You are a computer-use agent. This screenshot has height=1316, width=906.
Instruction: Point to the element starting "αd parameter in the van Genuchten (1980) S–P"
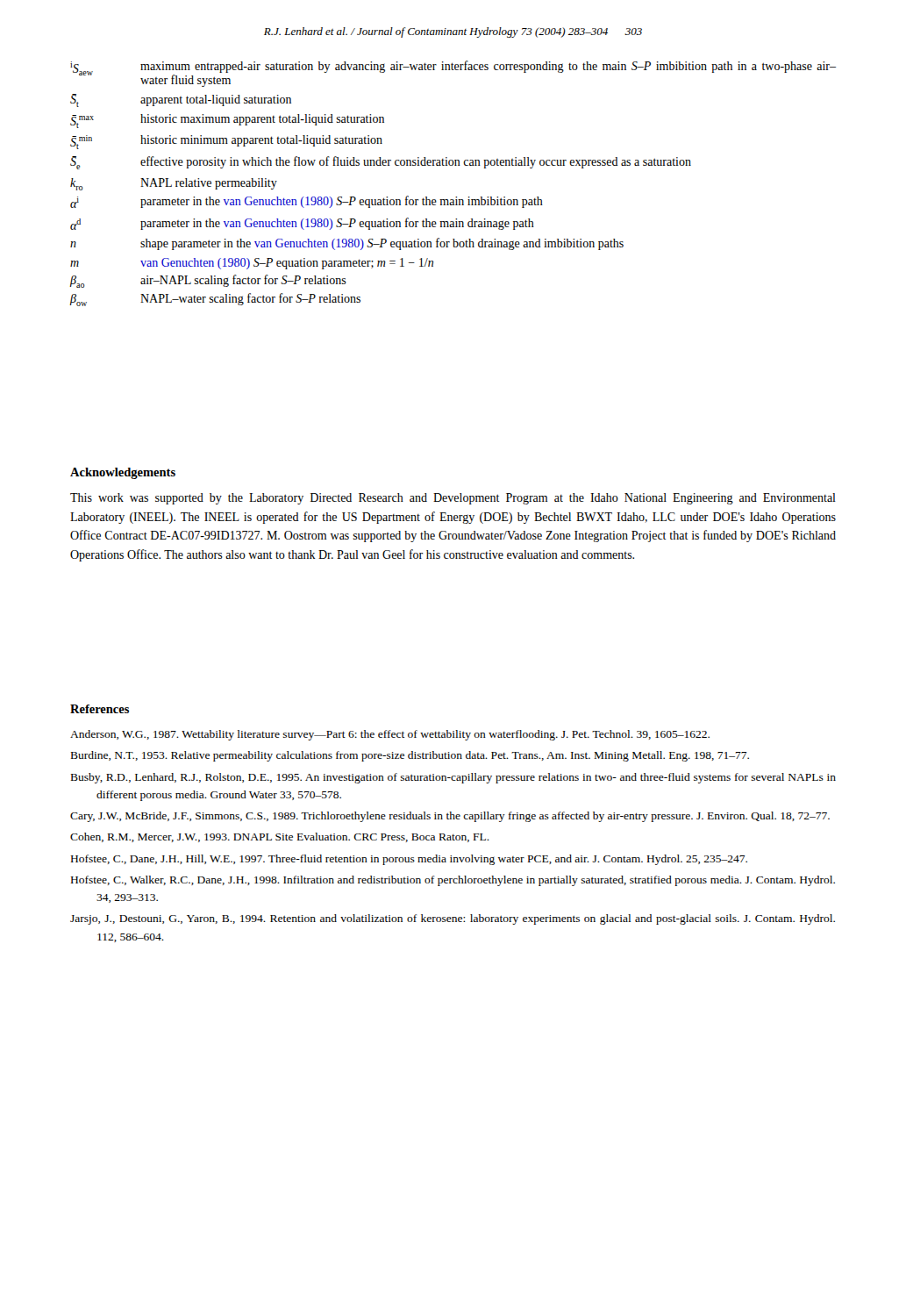coord(453,225)
